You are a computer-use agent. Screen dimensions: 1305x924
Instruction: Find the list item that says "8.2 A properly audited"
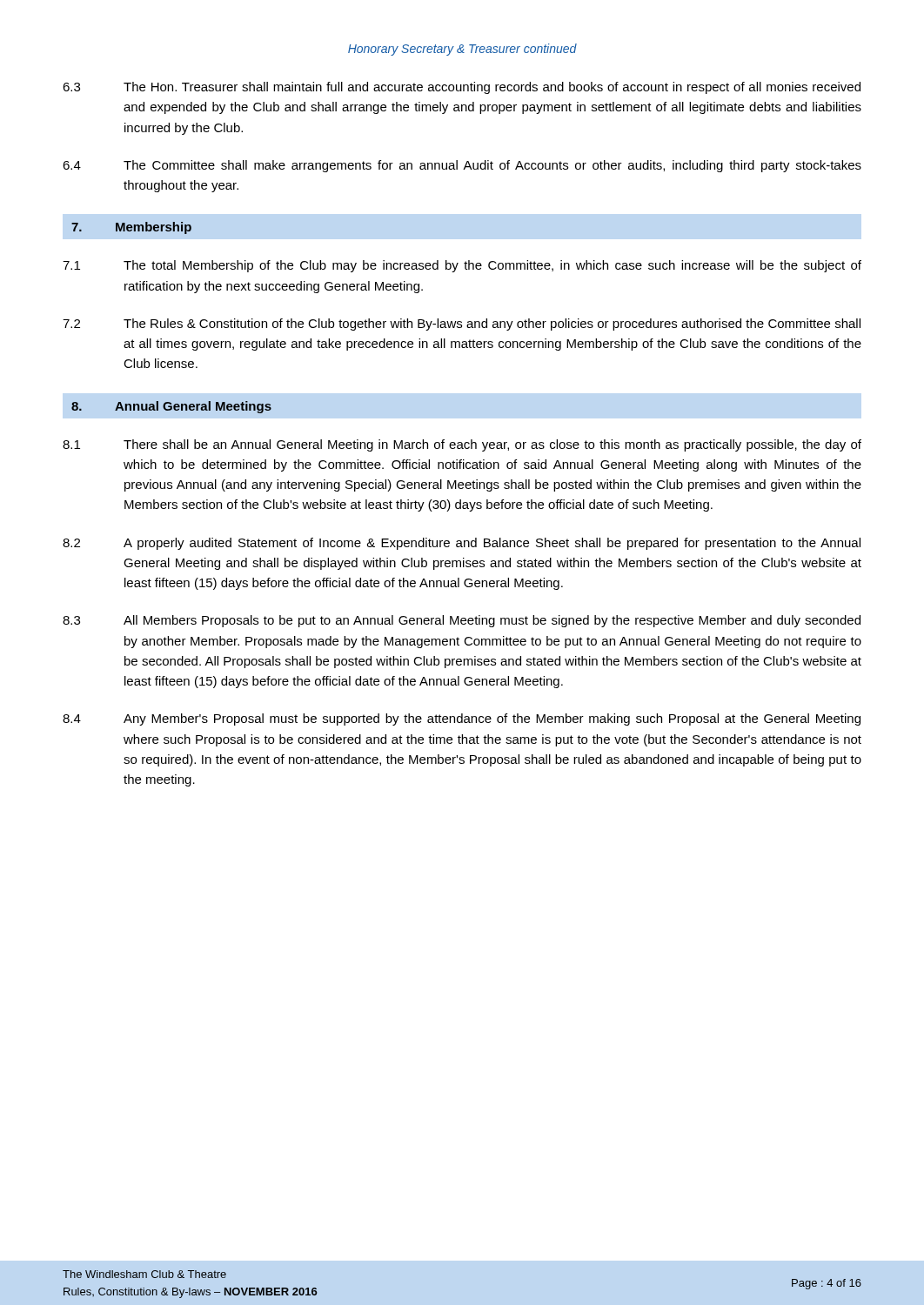coord(462,562)
